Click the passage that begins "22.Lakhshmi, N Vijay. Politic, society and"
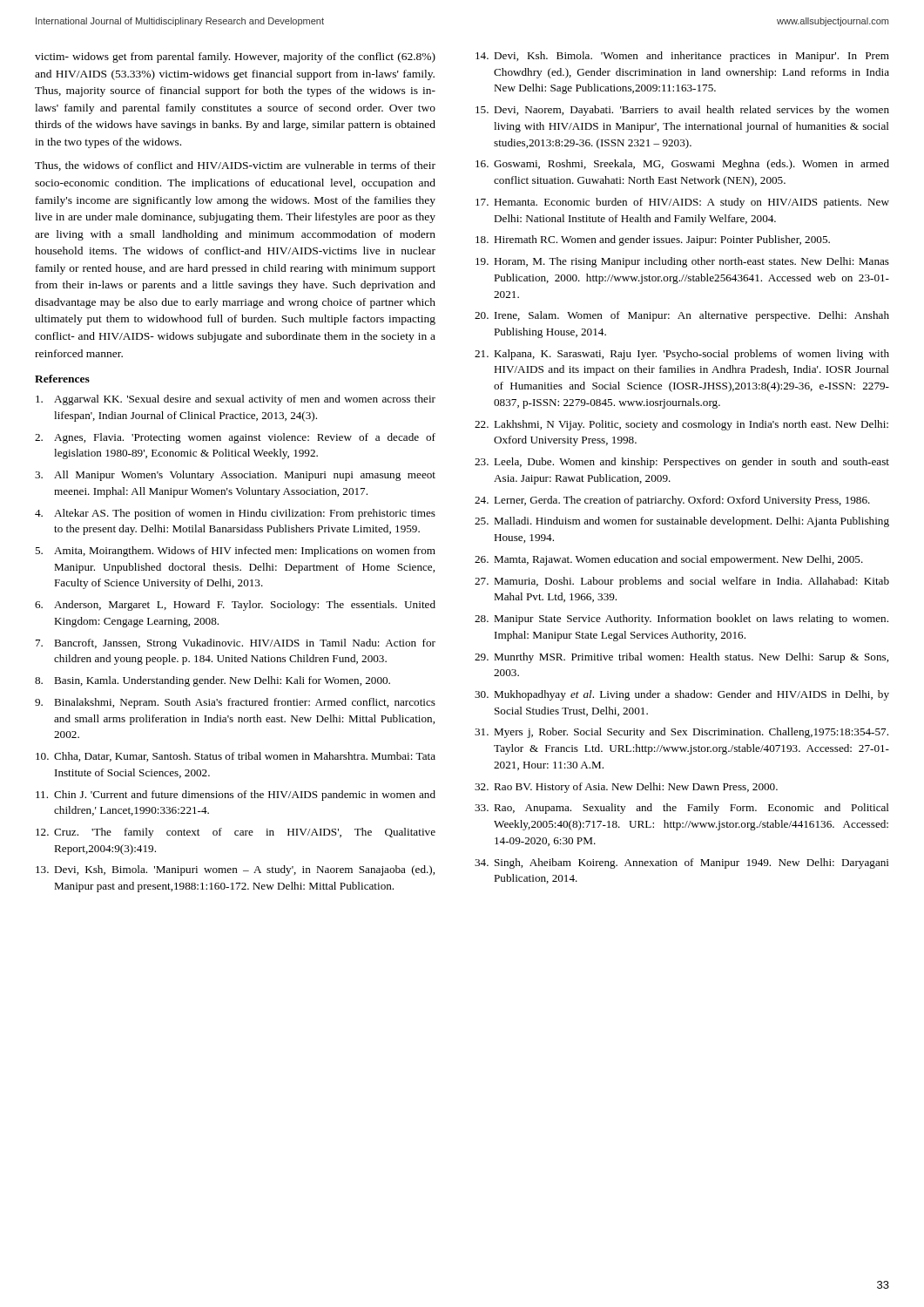Viewport: 924px width, 1307px height. pyautogui.click(x=682, y=433)
